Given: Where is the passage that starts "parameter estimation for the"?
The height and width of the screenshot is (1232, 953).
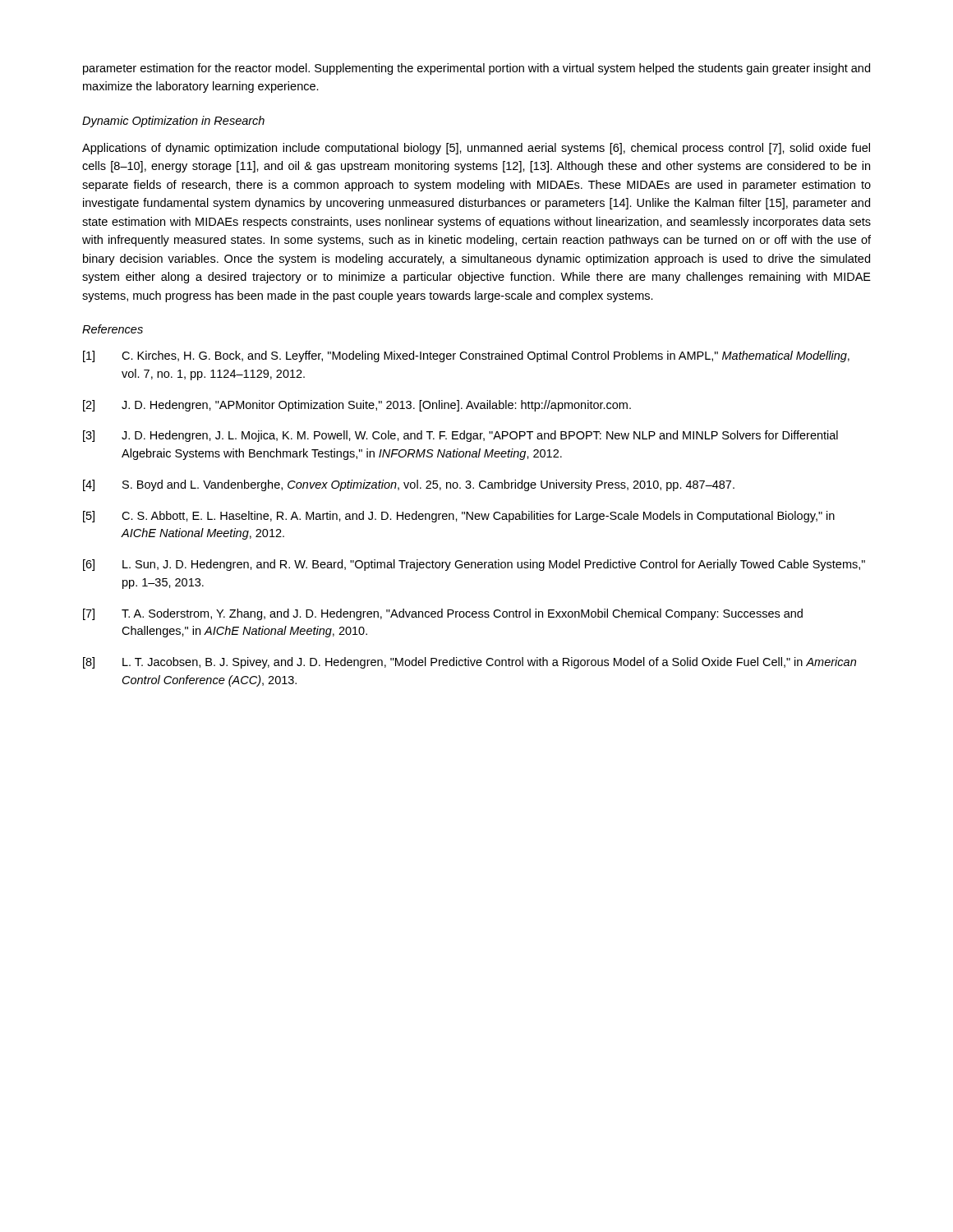Looking at the screenshot, I should click(476, 77).
